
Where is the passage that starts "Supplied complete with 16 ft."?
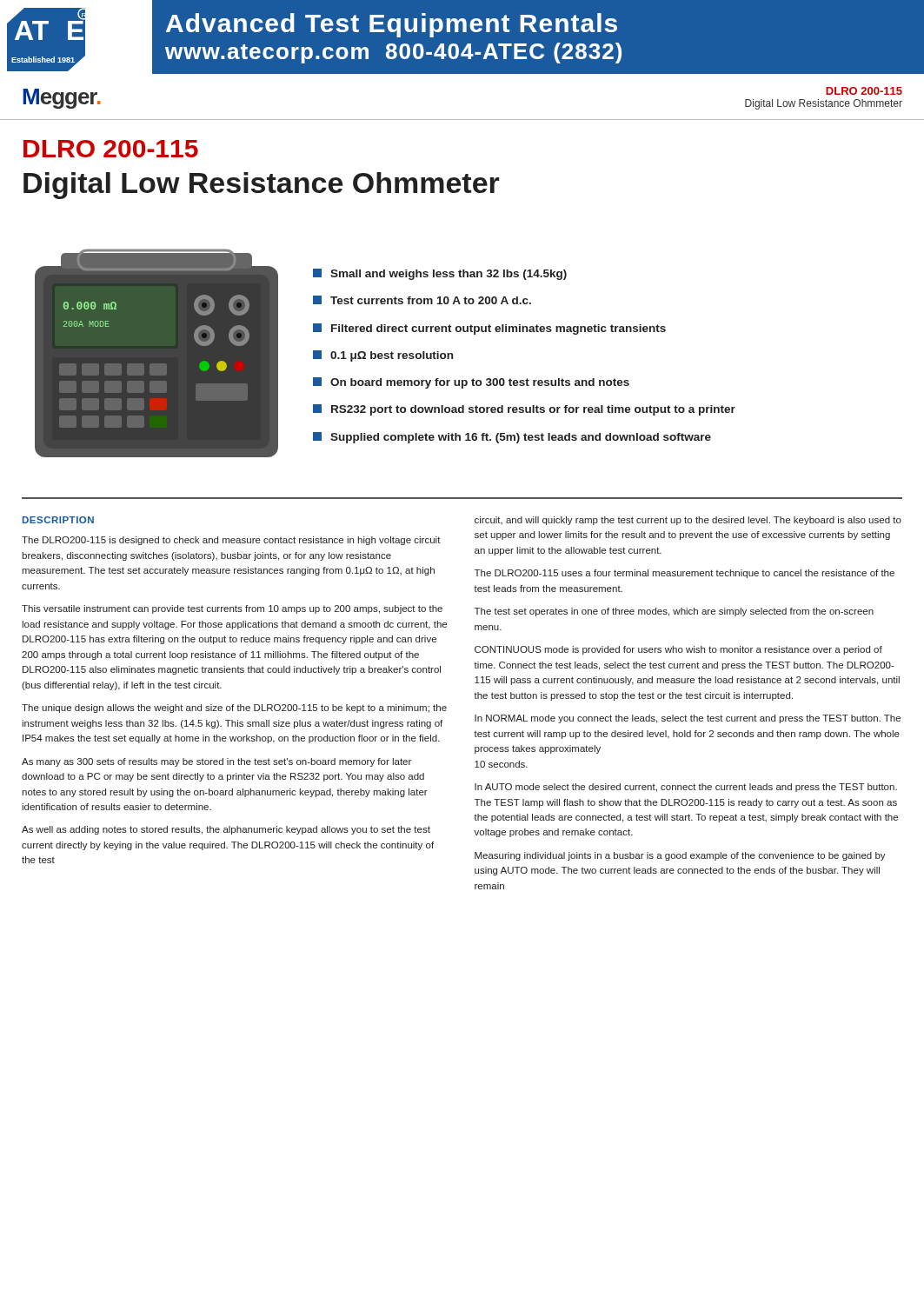pos(512,437)
